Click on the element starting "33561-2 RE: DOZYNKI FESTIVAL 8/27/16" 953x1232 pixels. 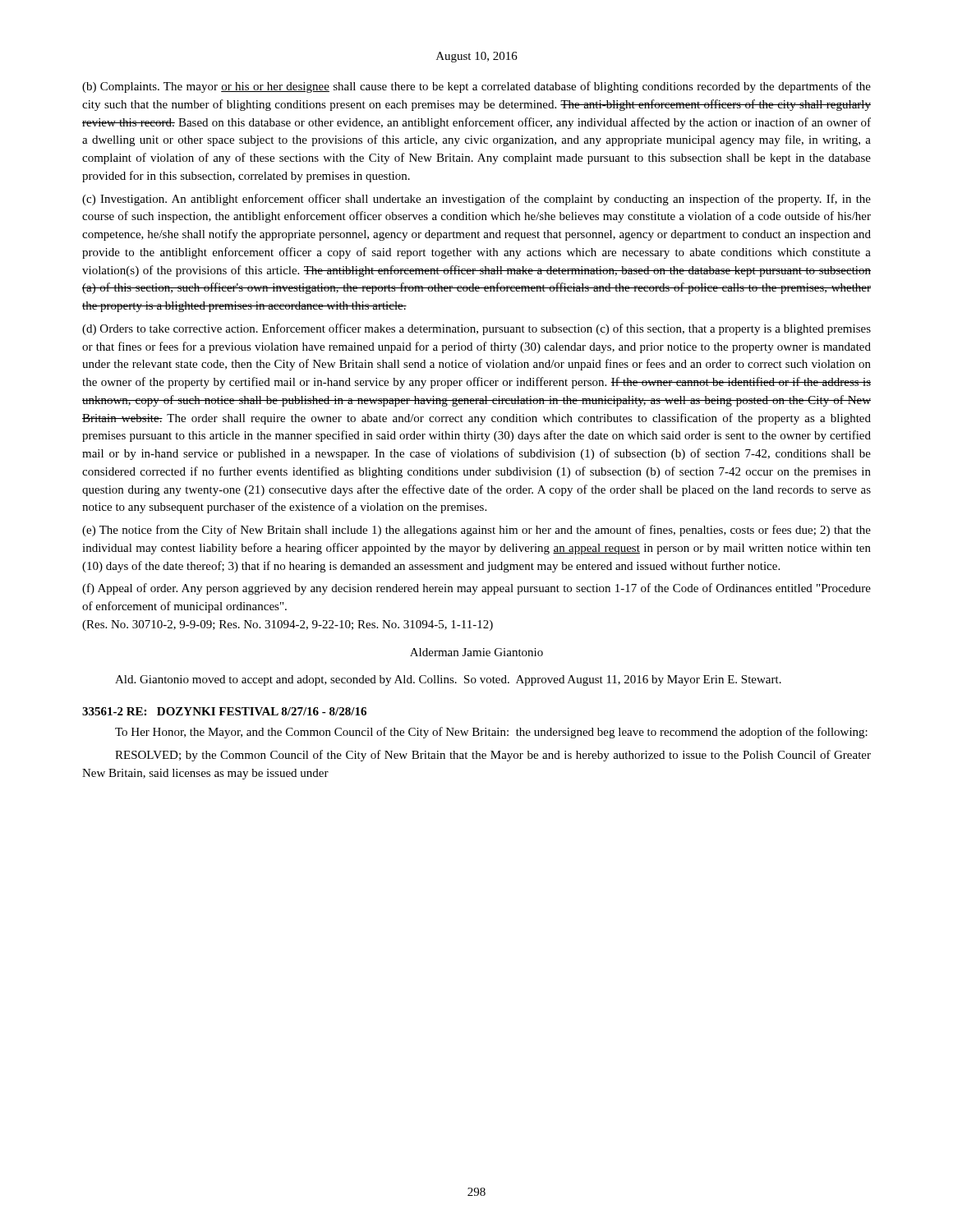tap(224, 711)
